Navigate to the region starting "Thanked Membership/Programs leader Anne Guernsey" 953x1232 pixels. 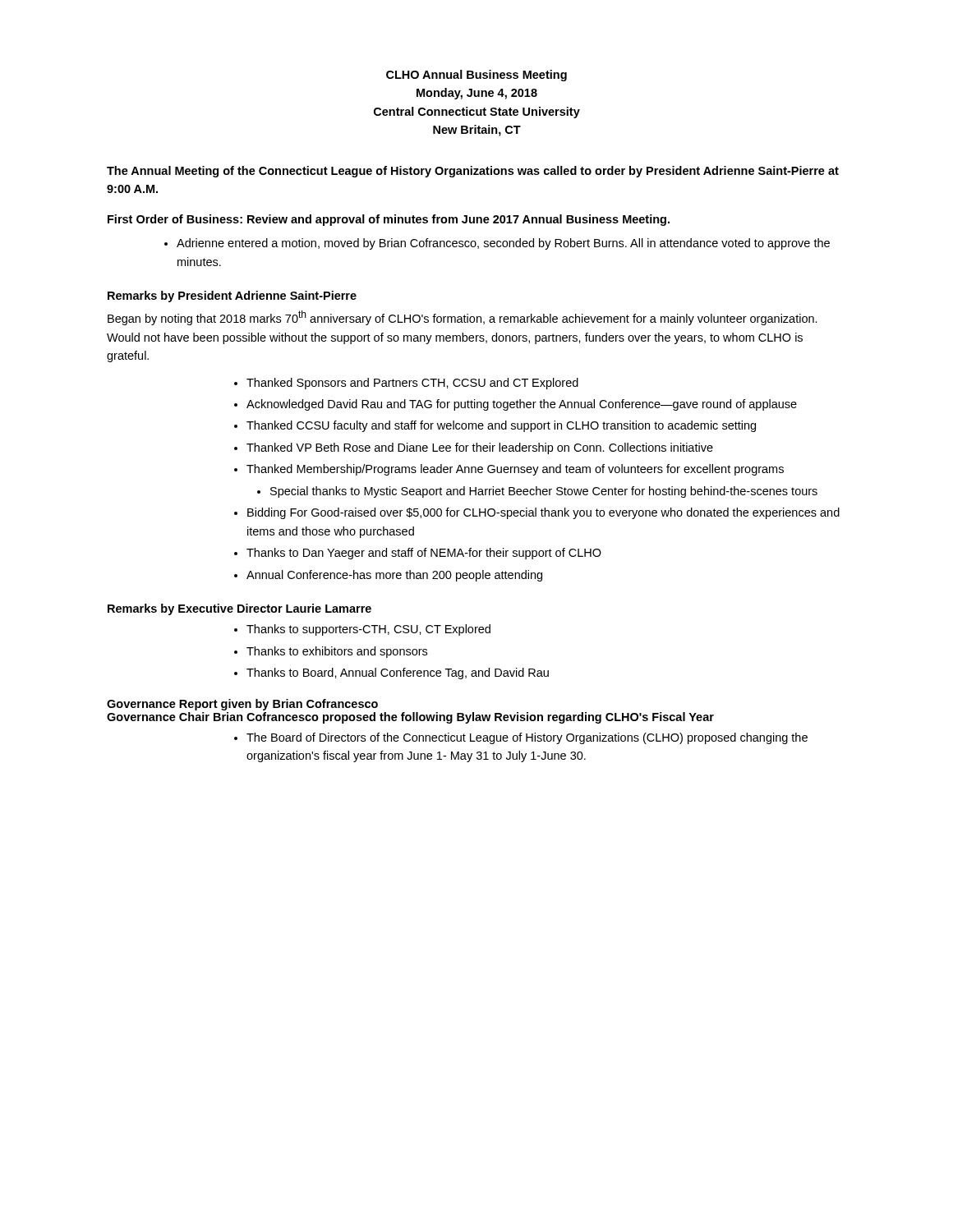[x=546, y=480]
